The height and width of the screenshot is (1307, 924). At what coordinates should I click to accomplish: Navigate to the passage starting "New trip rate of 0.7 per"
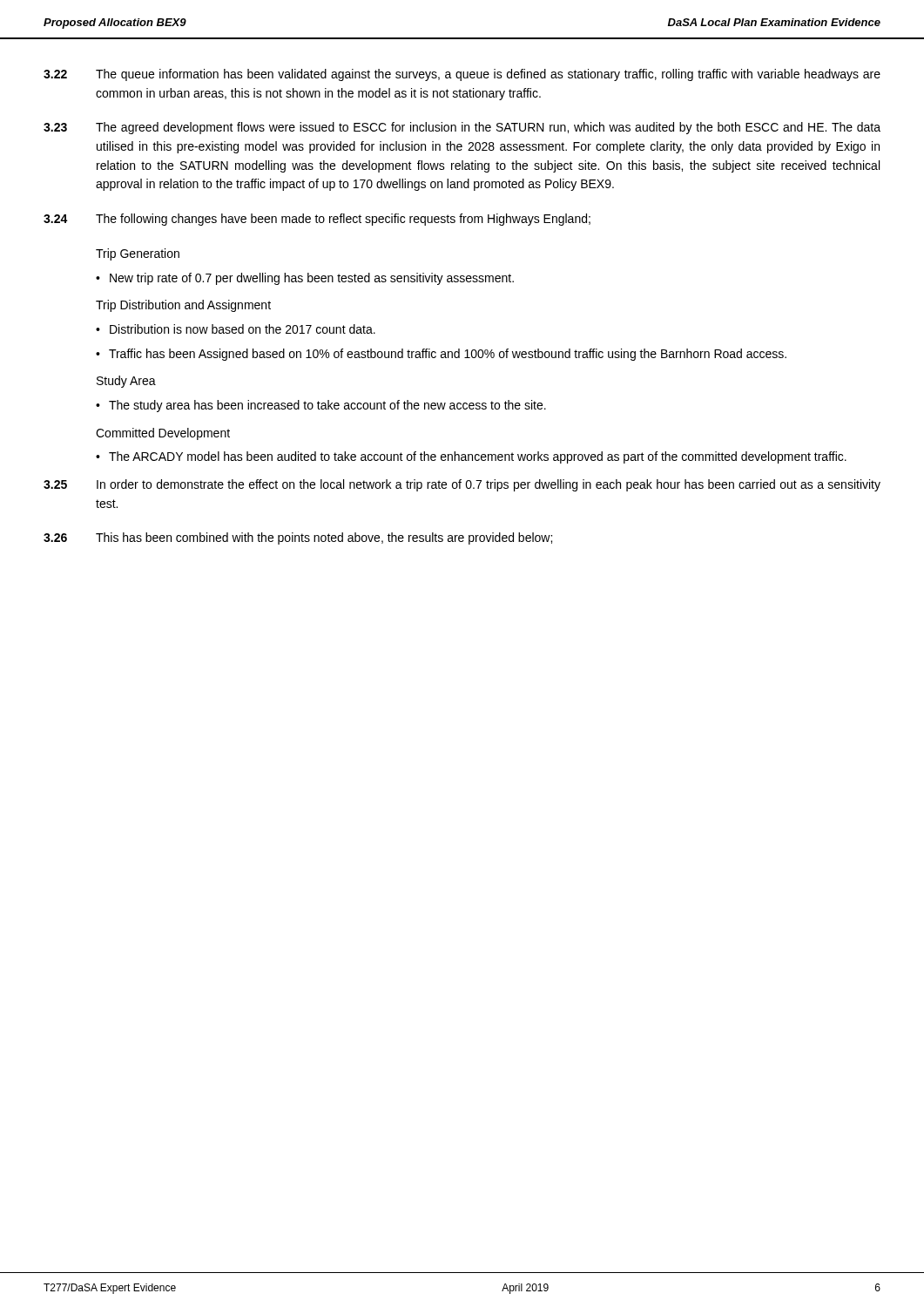[495, 278]
